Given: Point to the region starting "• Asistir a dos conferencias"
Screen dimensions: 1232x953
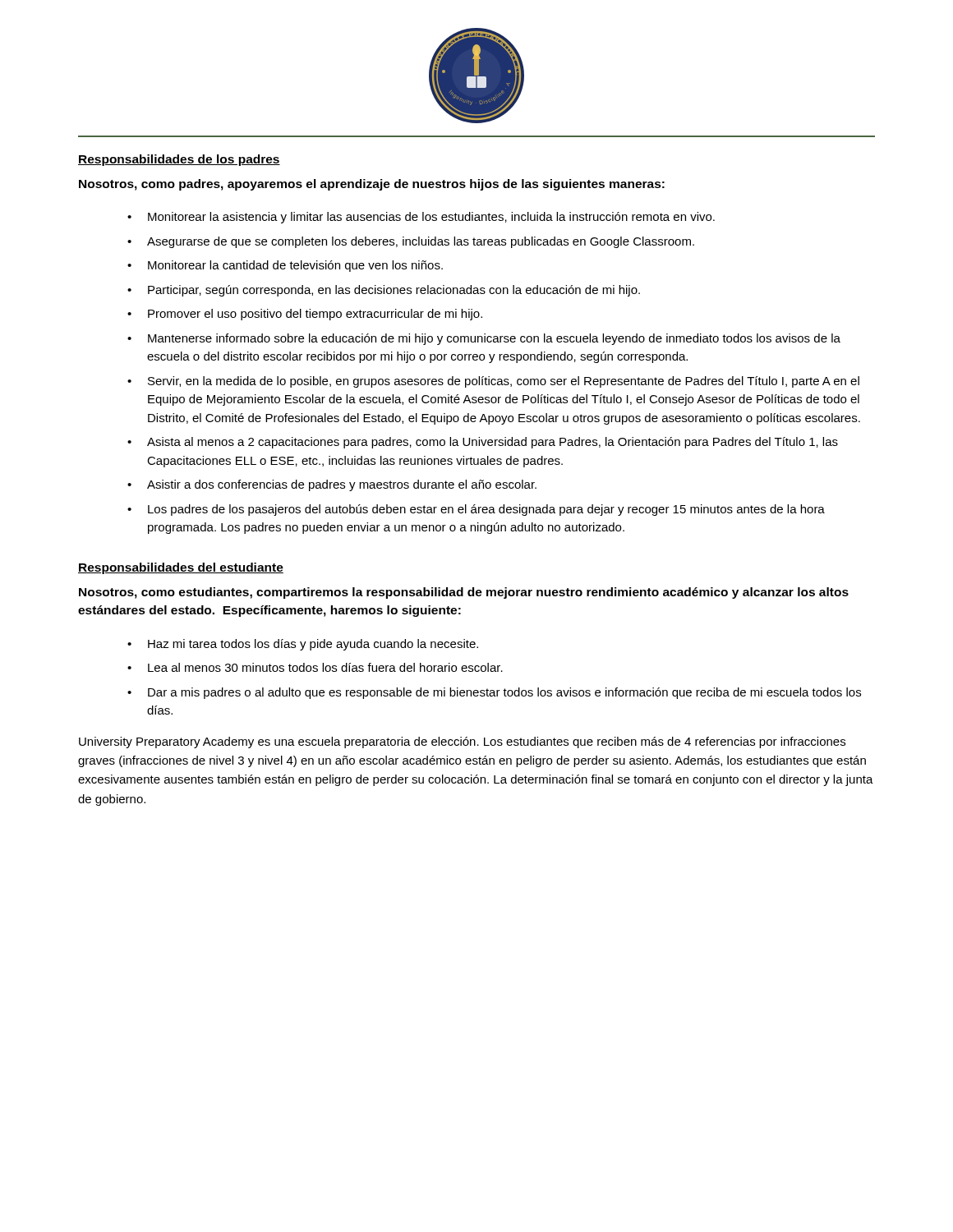Looking at the screenshot, I should coord(501,485).
